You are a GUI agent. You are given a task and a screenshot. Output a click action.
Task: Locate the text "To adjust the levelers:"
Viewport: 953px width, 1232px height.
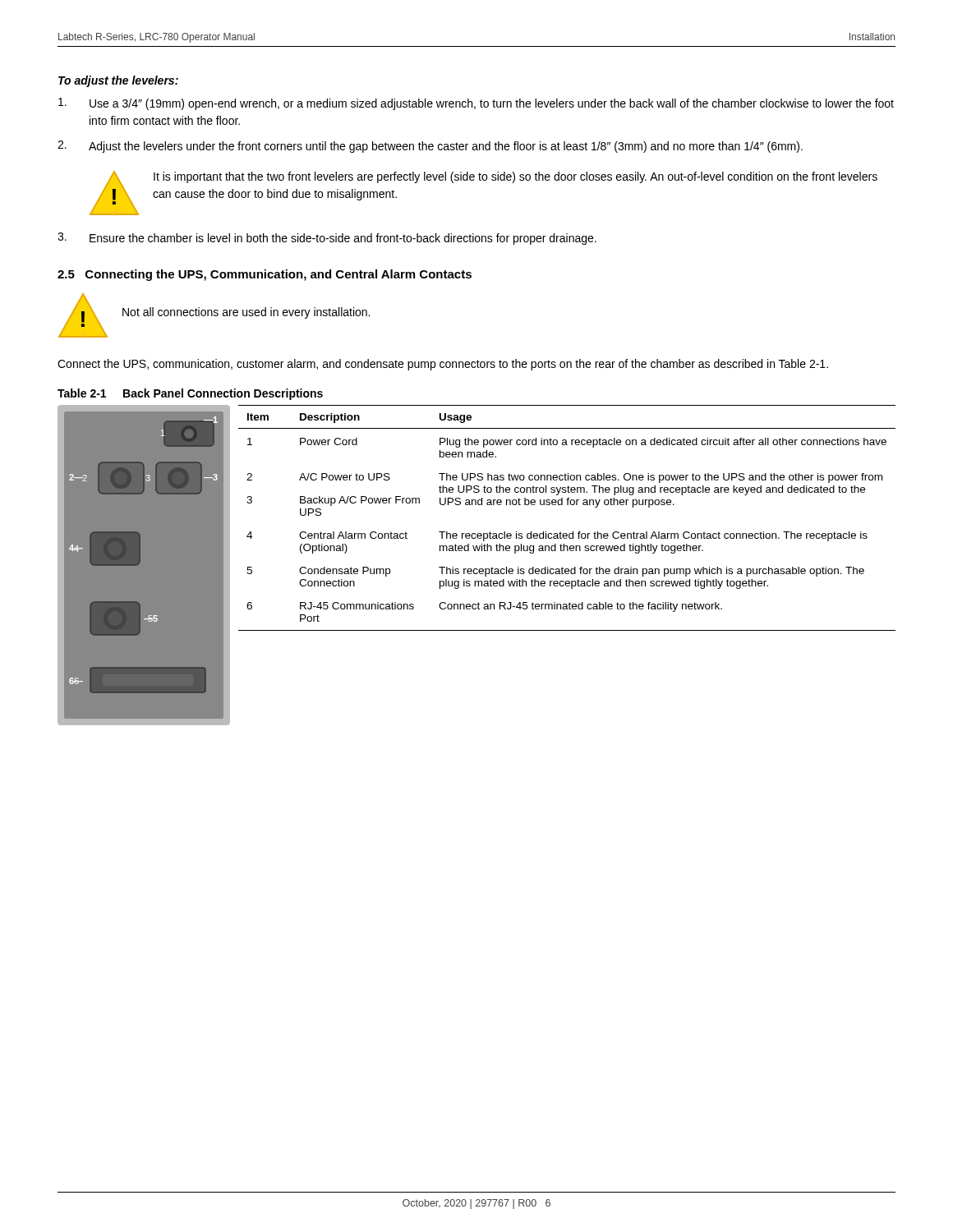[x=118, y=81]
